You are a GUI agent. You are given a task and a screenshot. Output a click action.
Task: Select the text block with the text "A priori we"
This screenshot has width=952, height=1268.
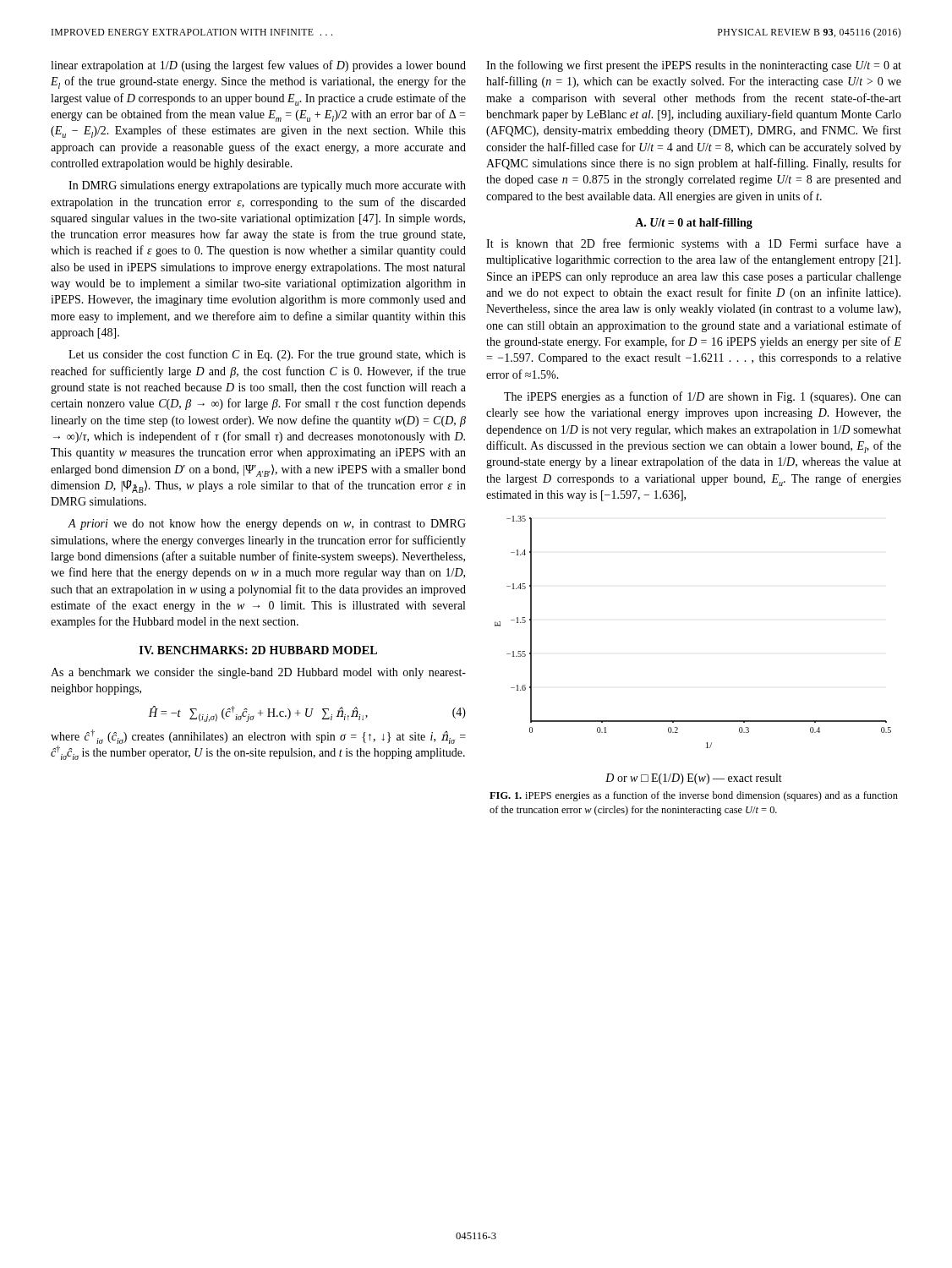258,573
